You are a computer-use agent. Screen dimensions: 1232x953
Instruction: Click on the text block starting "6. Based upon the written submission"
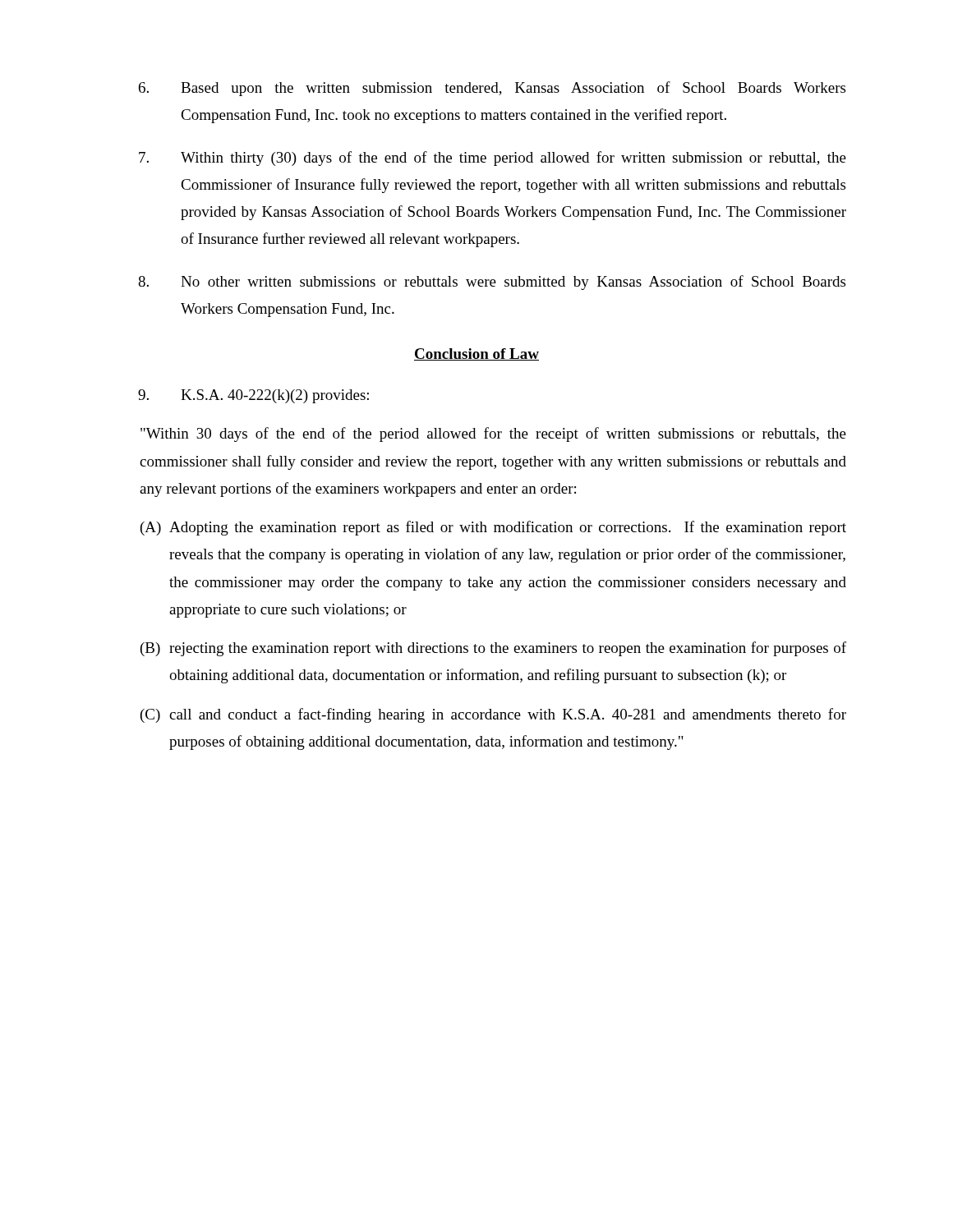pos(476,101)
